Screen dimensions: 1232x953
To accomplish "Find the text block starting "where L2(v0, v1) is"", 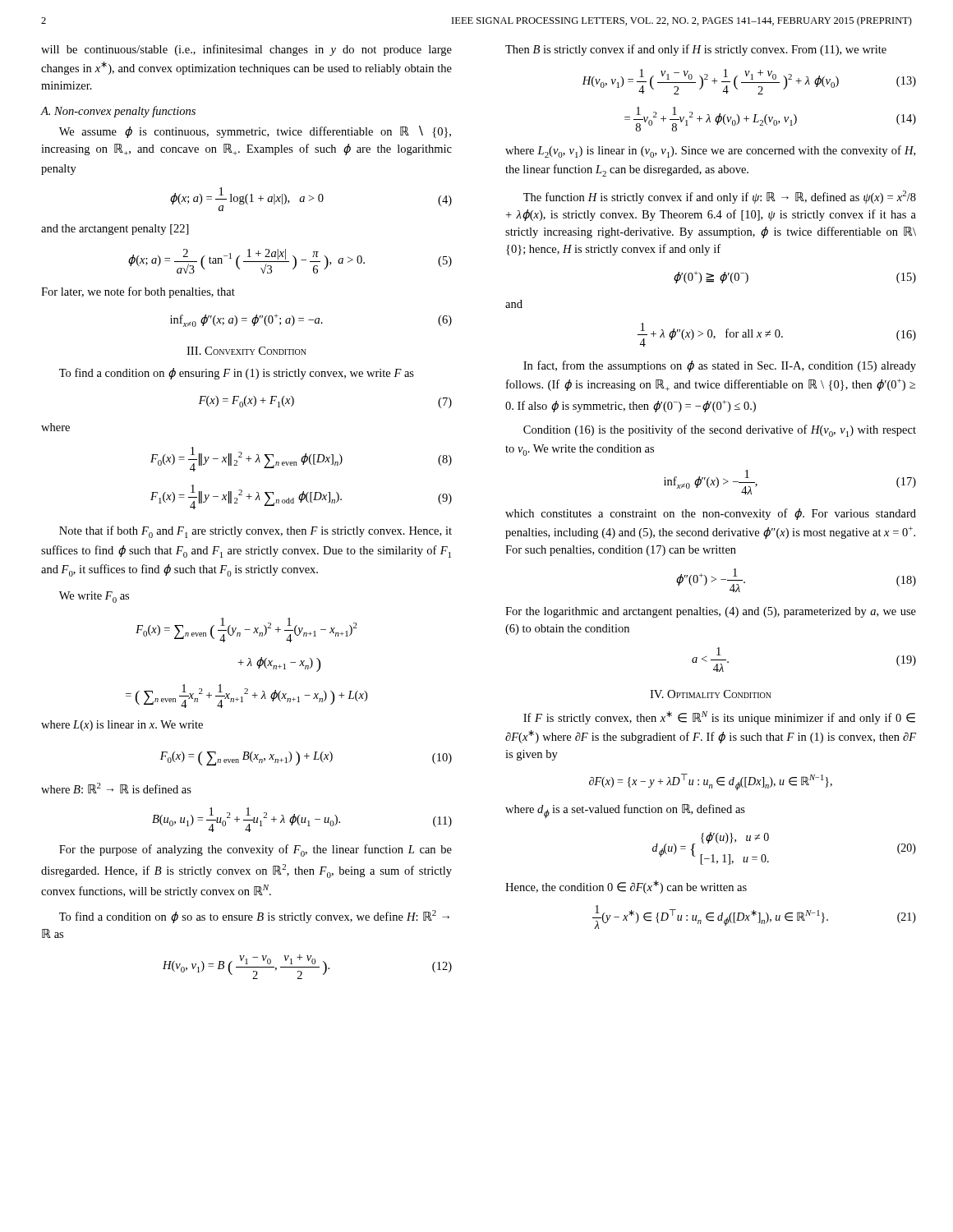I will tap(711, 161).
